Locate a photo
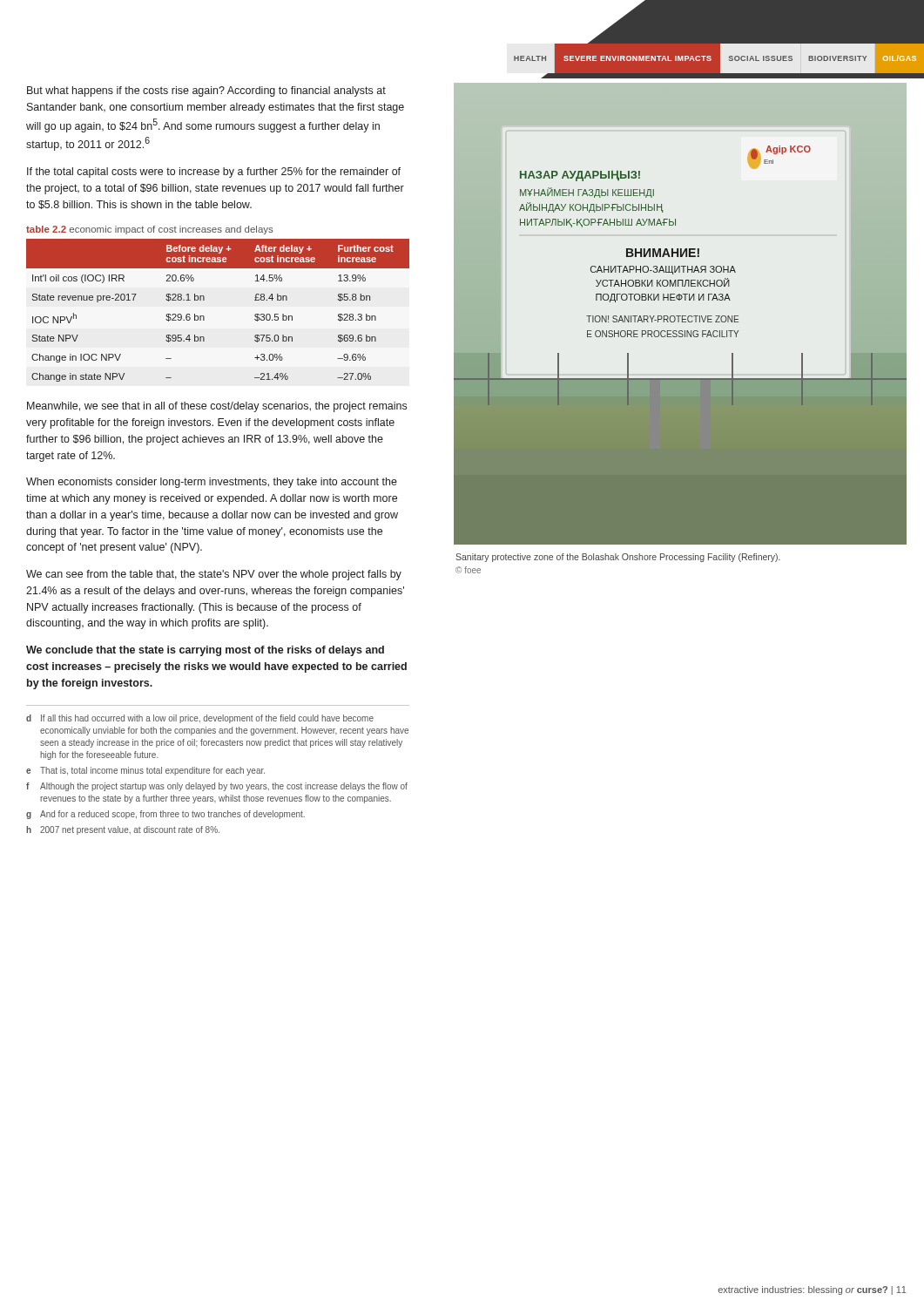Viewport: 924px width, 1307px height. click(680, 314)
